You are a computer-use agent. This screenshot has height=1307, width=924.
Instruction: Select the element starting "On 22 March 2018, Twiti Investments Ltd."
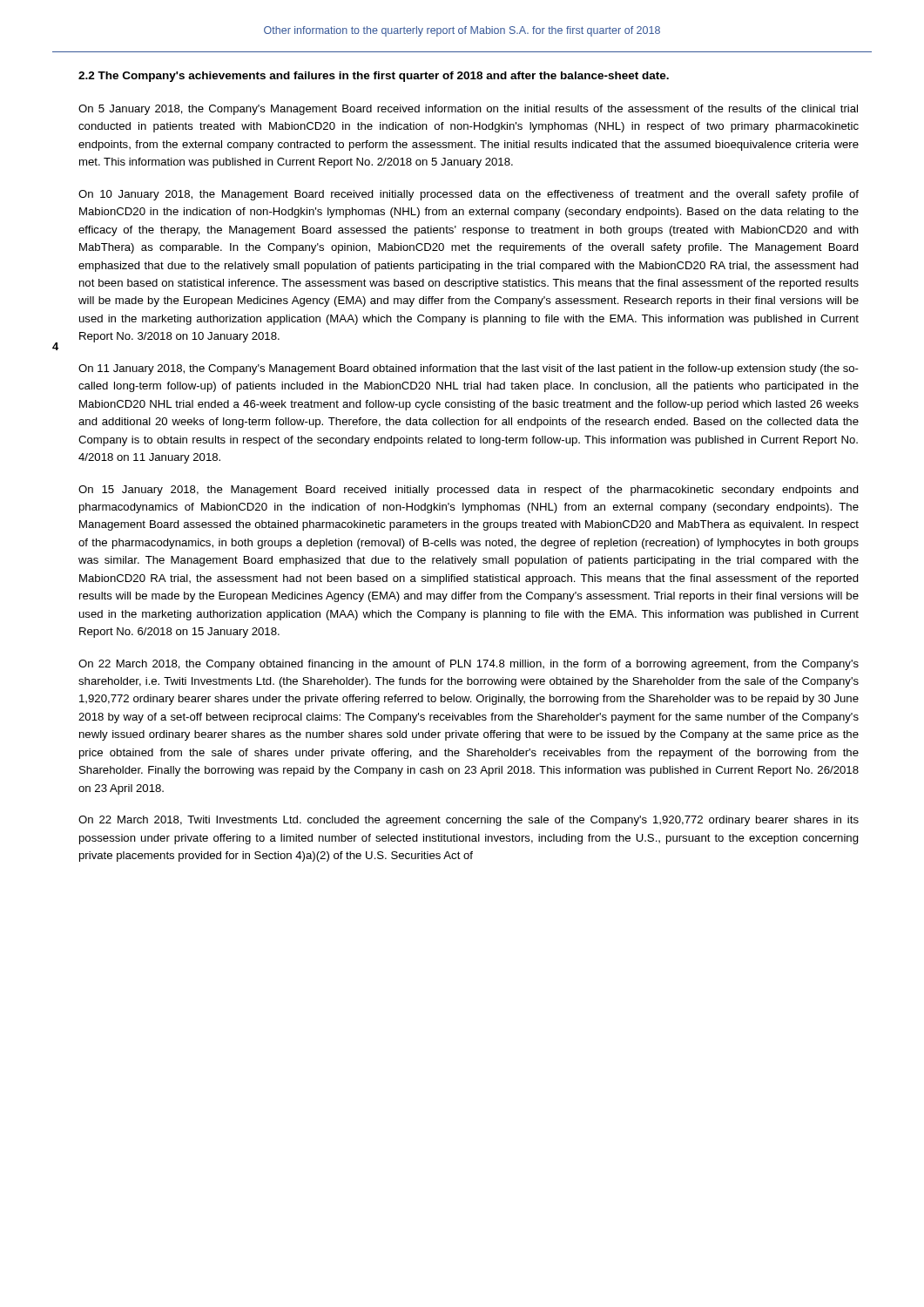[469, 837]
